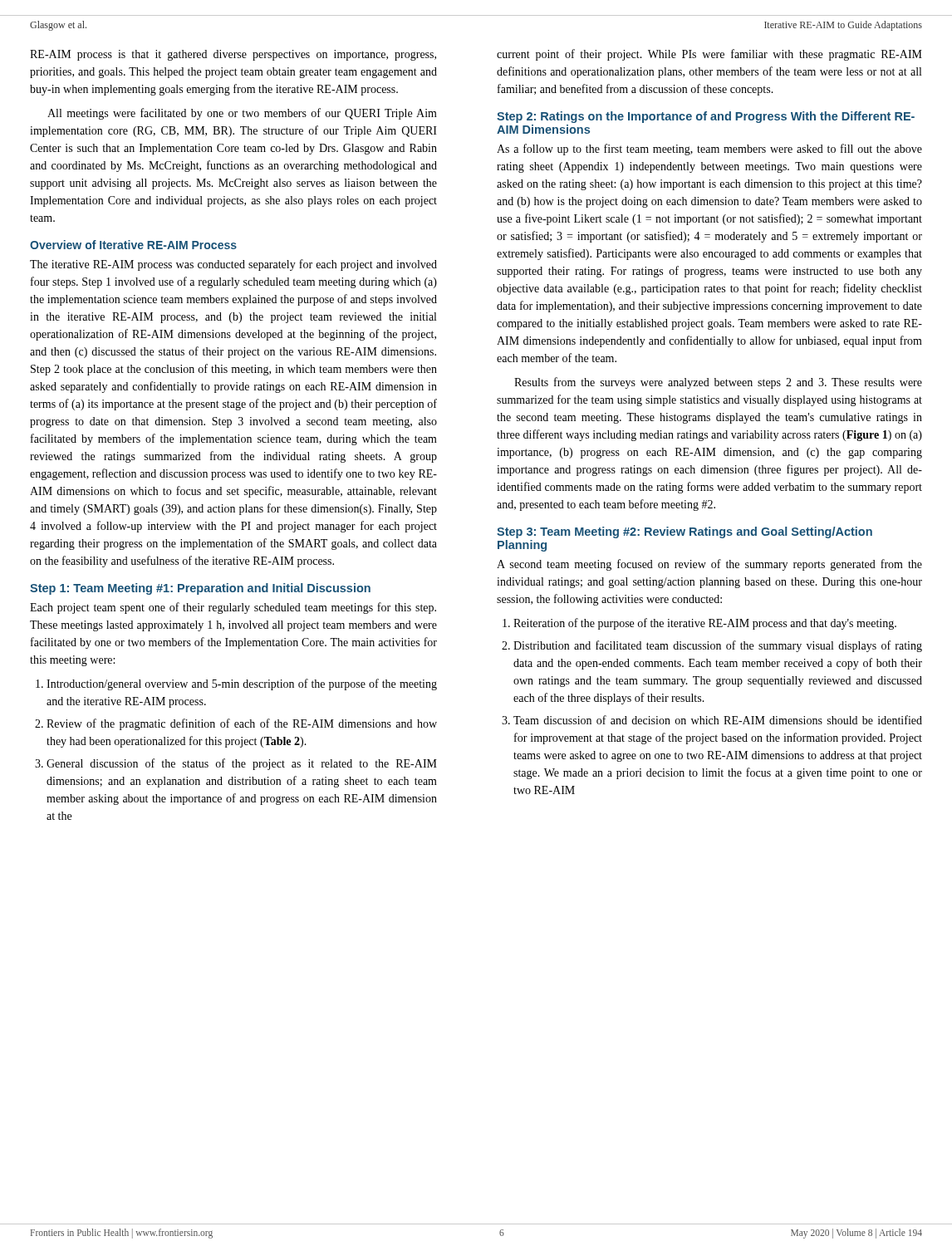Where is the passage that starts "General discussion of"?
The image size is (952, 1246).
(x=242, y=790)
